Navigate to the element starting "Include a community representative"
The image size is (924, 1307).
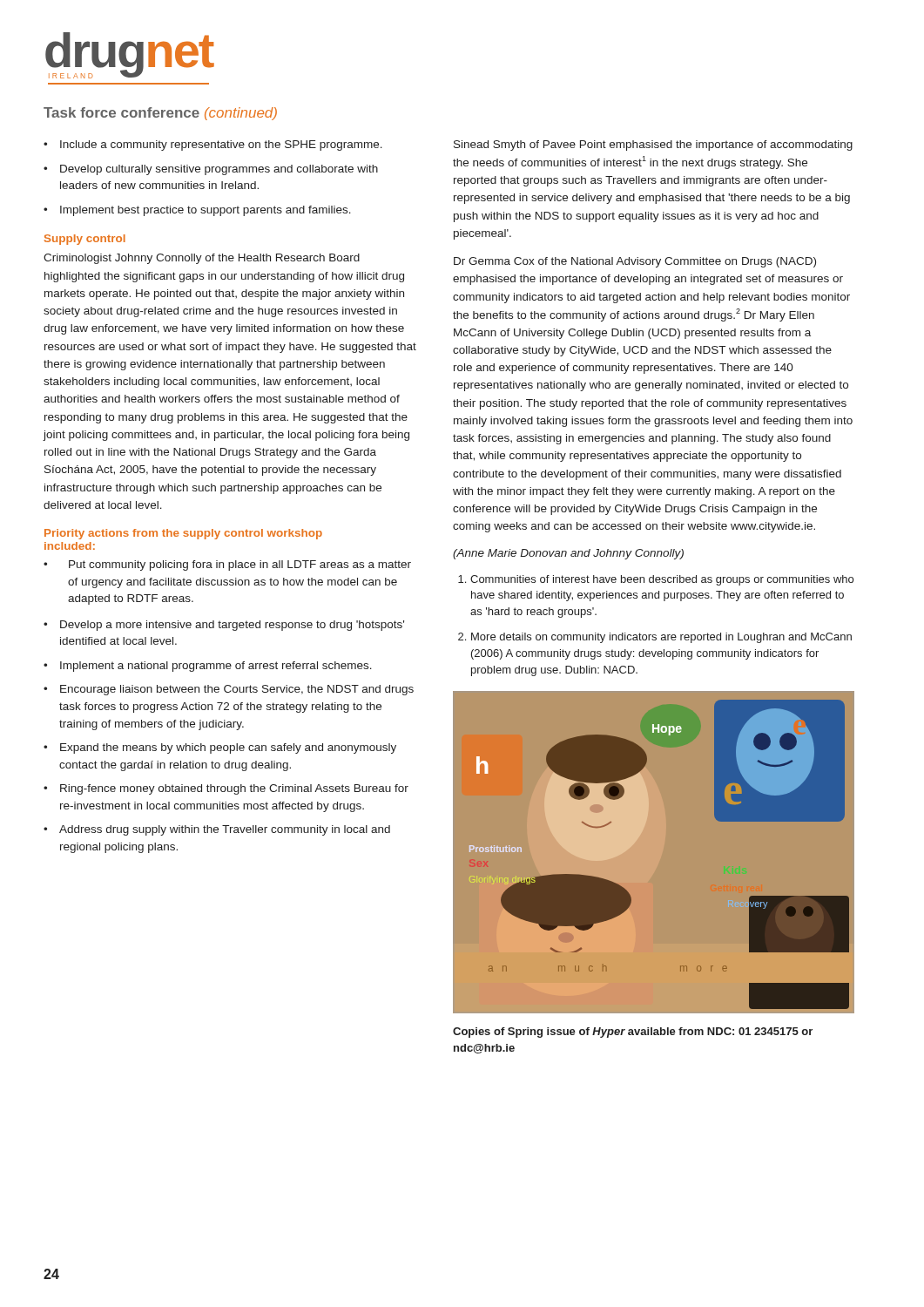tap(221, 144)
